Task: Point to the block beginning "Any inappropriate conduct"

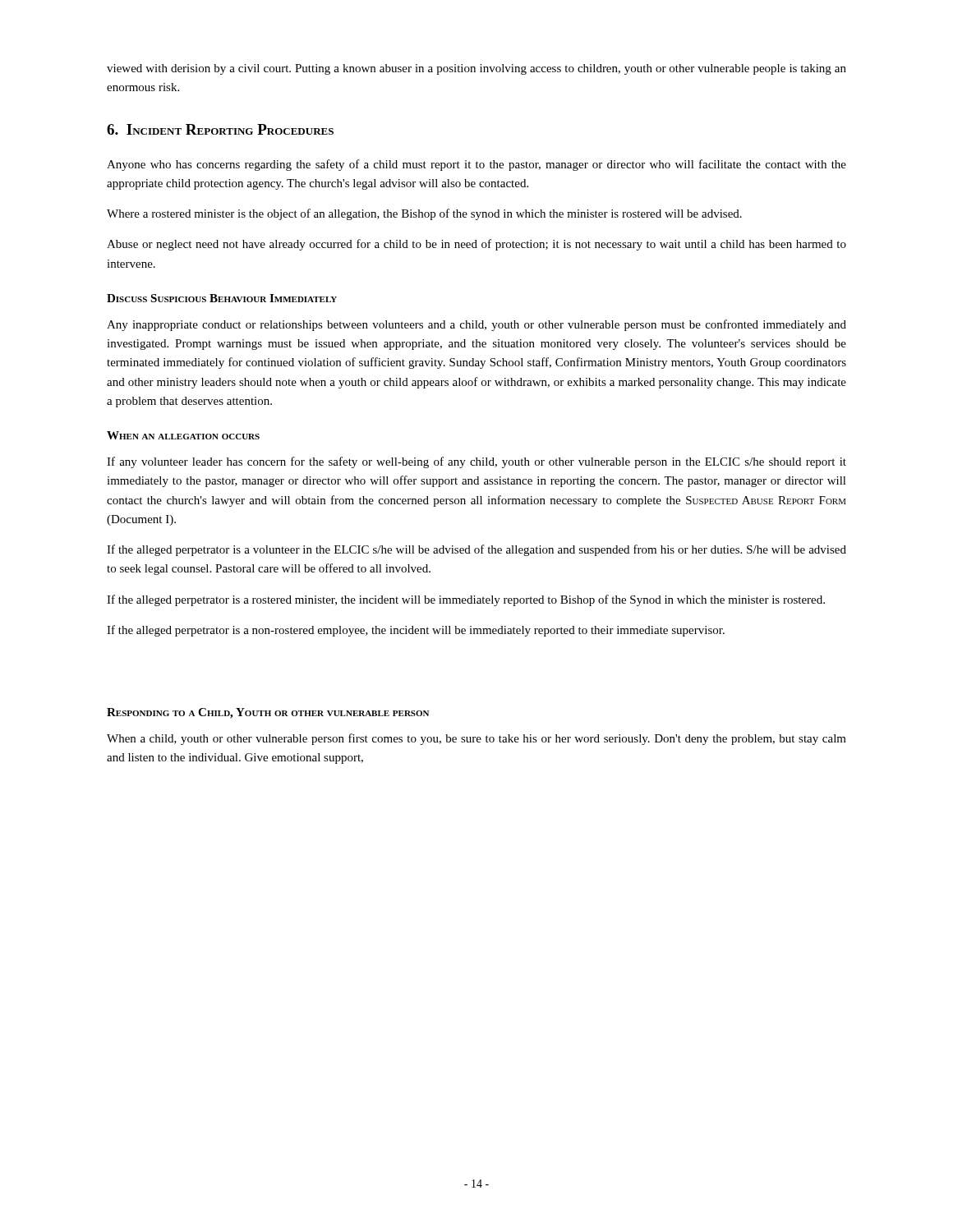Action: pyautogui.click(x=476, y=362)
